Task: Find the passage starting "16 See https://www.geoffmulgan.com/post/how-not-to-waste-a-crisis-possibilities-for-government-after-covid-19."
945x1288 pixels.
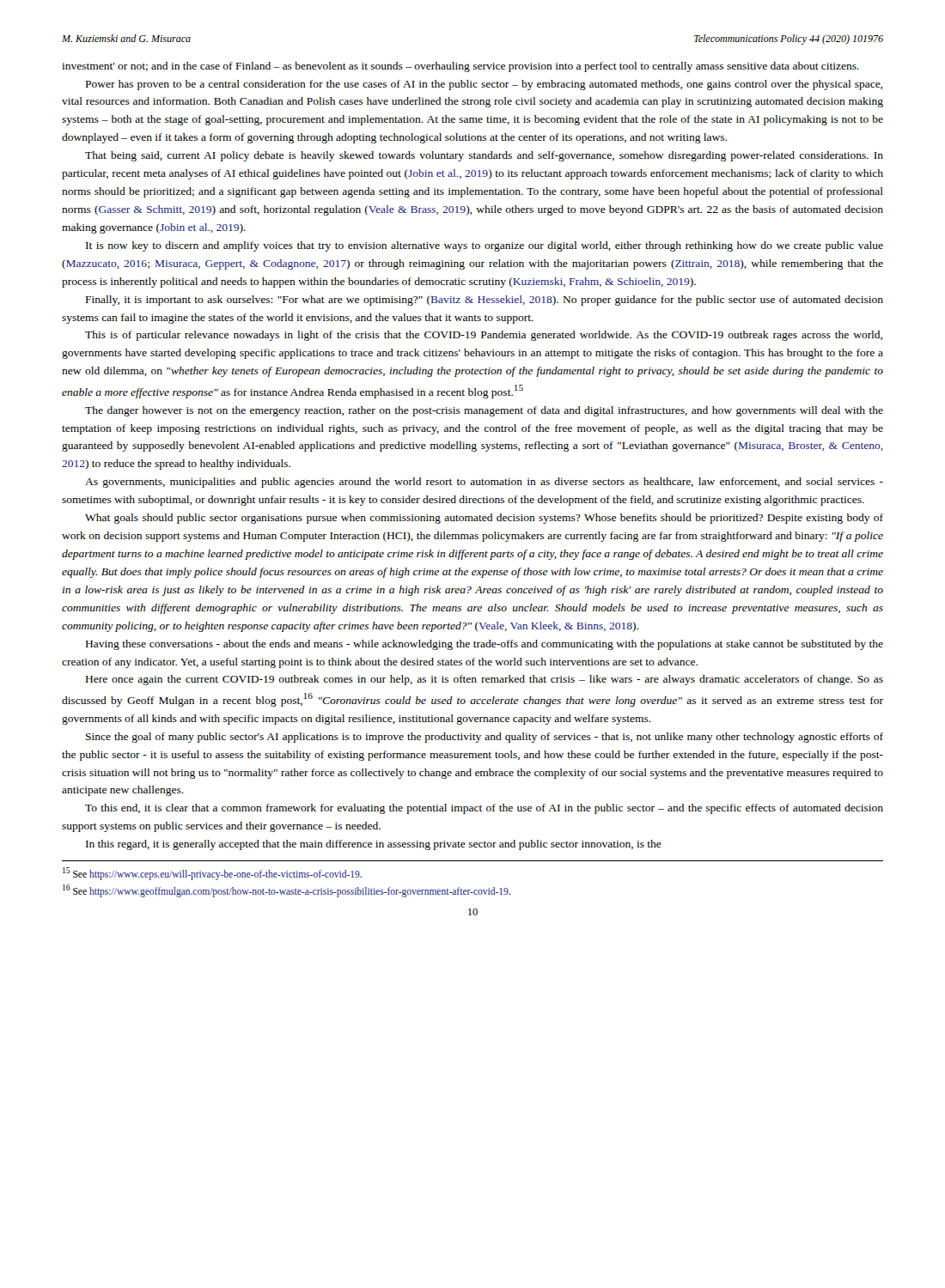Action: (x=286, y=890)
